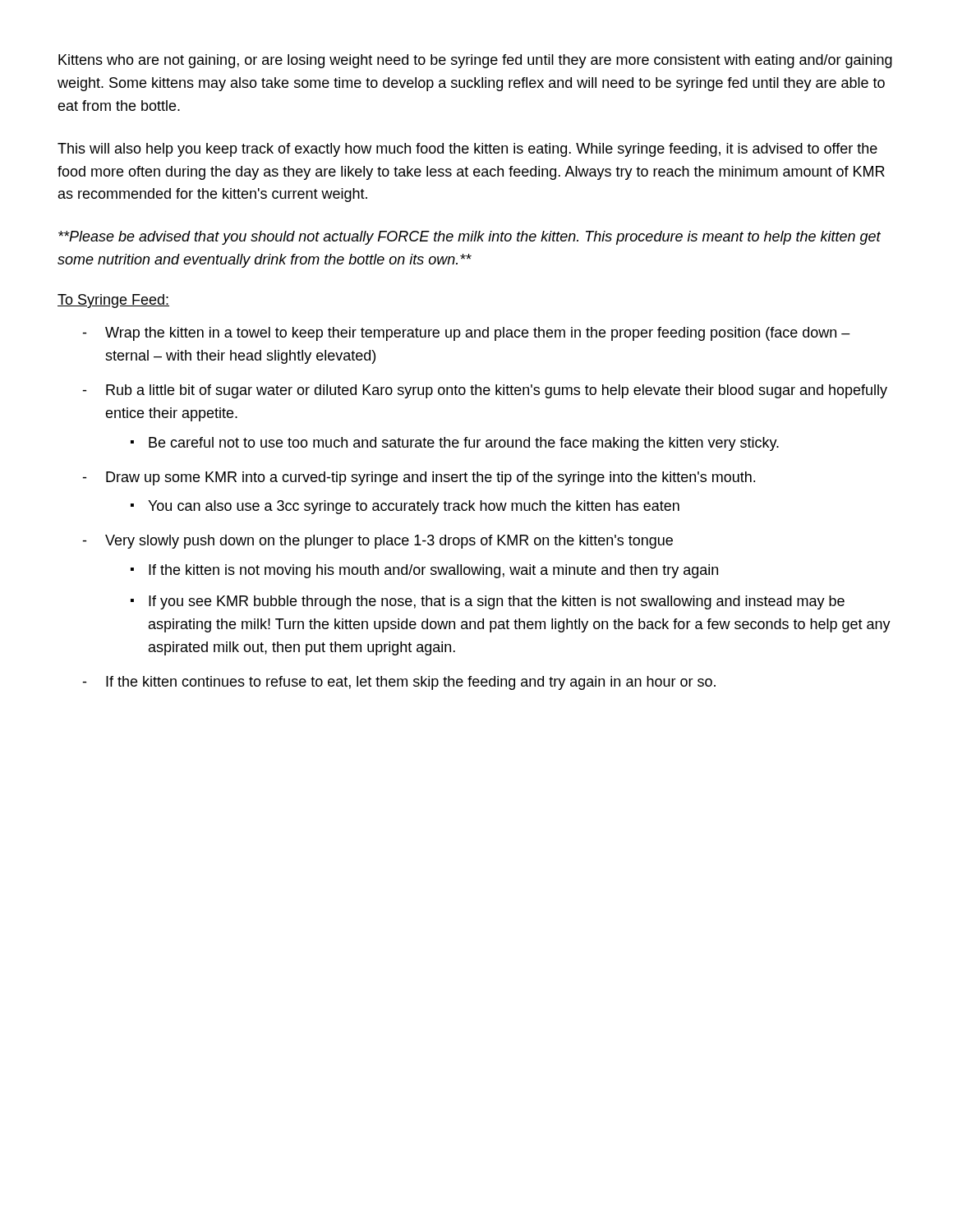Viewport: 953px width, 1232px height.
Task: Point to the block beginning "Rub a little bit of sugar water"
Action: tap(497, 391)
